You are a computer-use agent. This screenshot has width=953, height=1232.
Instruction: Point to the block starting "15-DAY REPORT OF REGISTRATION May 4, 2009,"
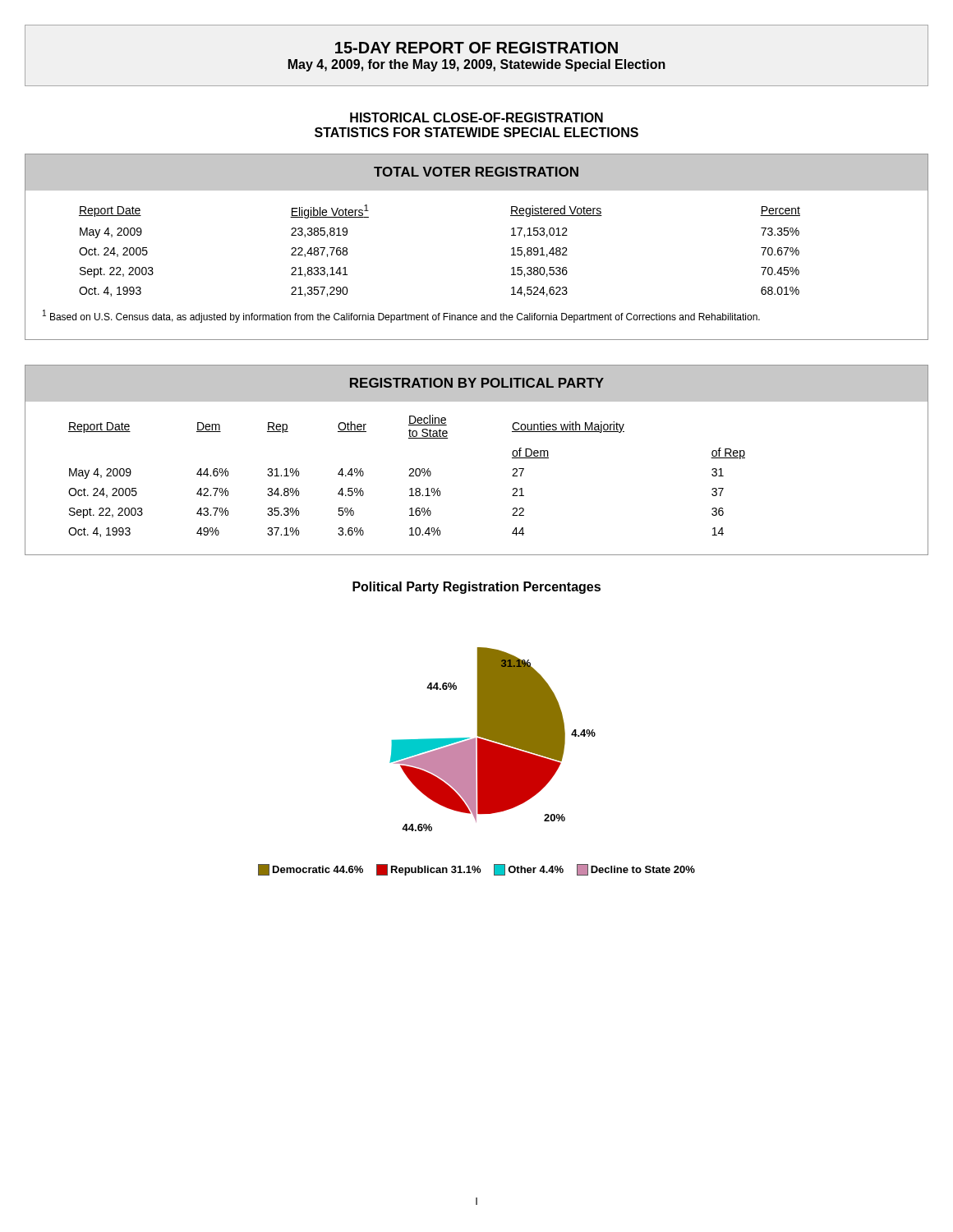pyautogui.click(x=476, y=55)
